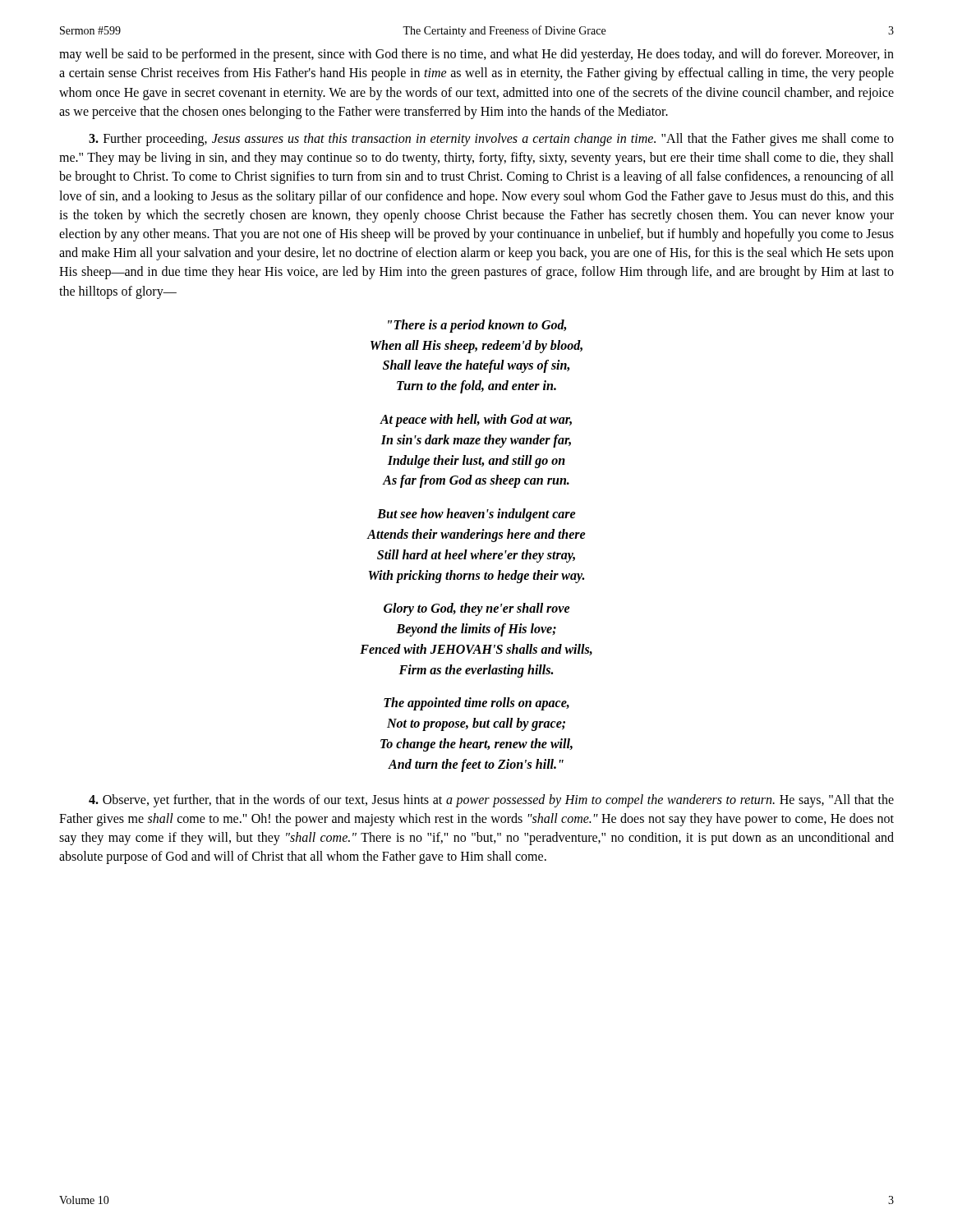The image size is (953, 1232).
Task: Point to the block beginning "Further proceeding, Jesus assures us"
Action: [x=476, y=215]
